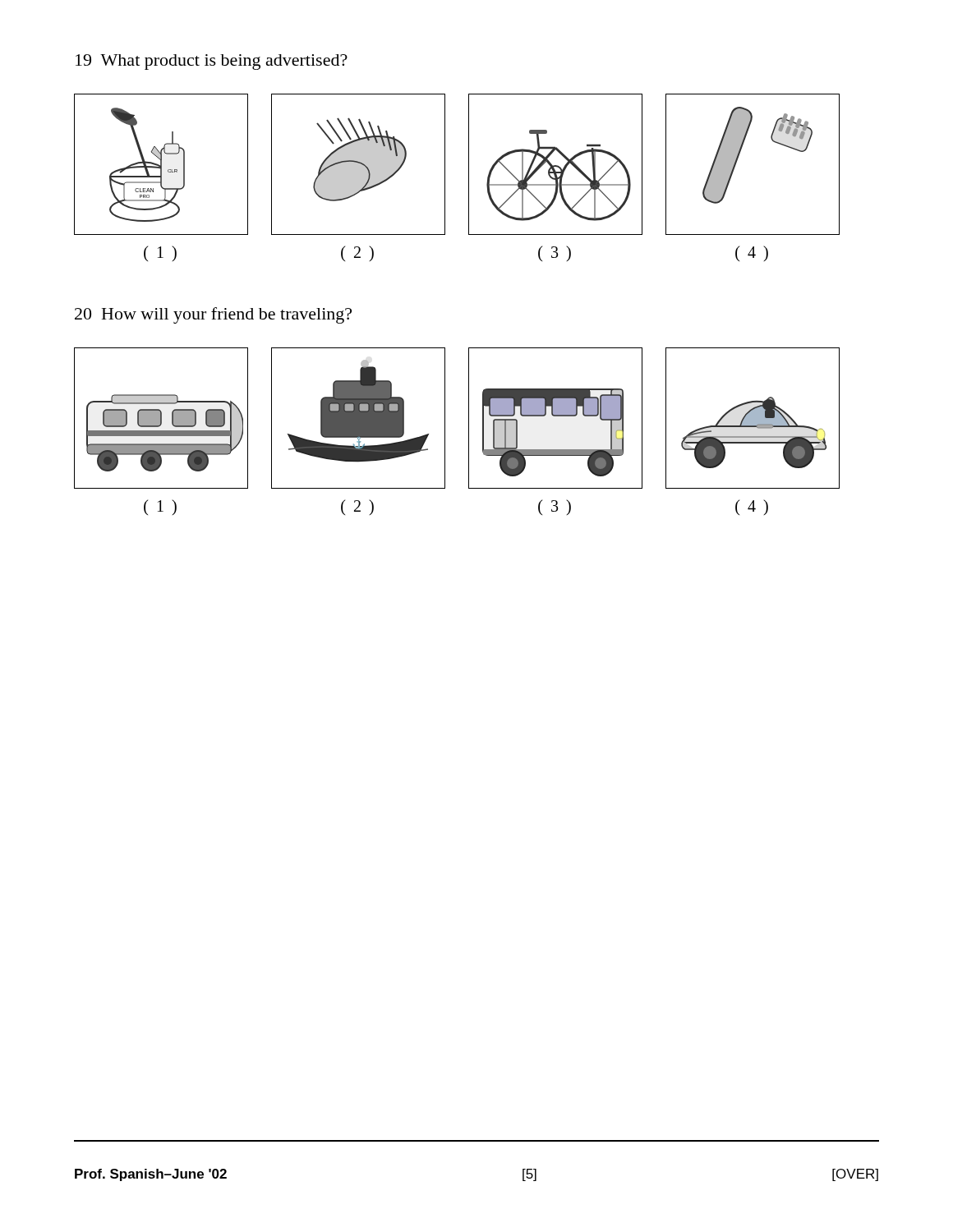Screen dimensions: 1232x953
Task: Locate the text that says "19 What product is being advertised?"
Action: tap(211, 60)
